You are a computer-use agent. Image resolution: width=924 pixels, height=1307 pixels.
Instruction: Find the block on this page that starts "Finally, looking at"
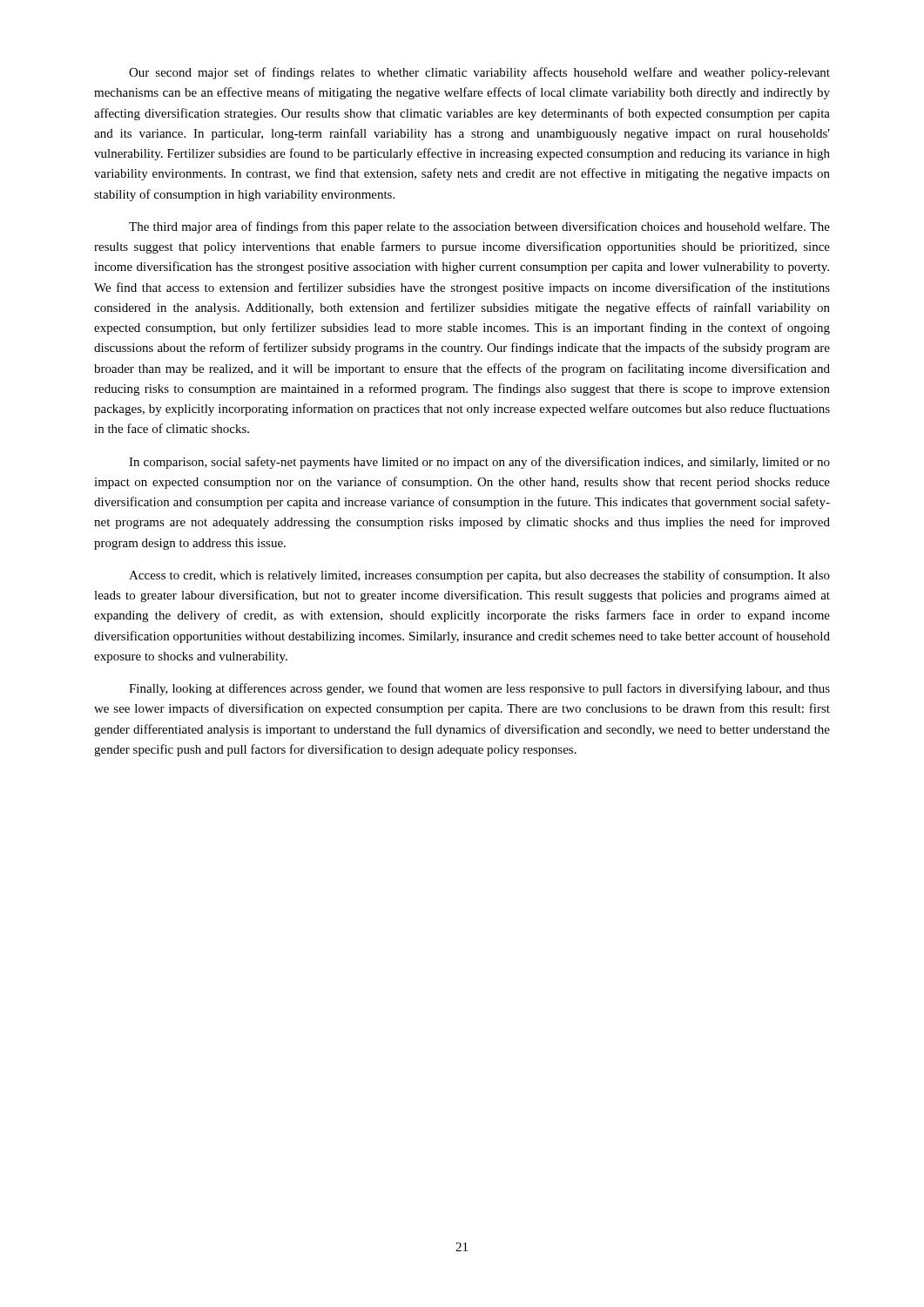point(462,719)
